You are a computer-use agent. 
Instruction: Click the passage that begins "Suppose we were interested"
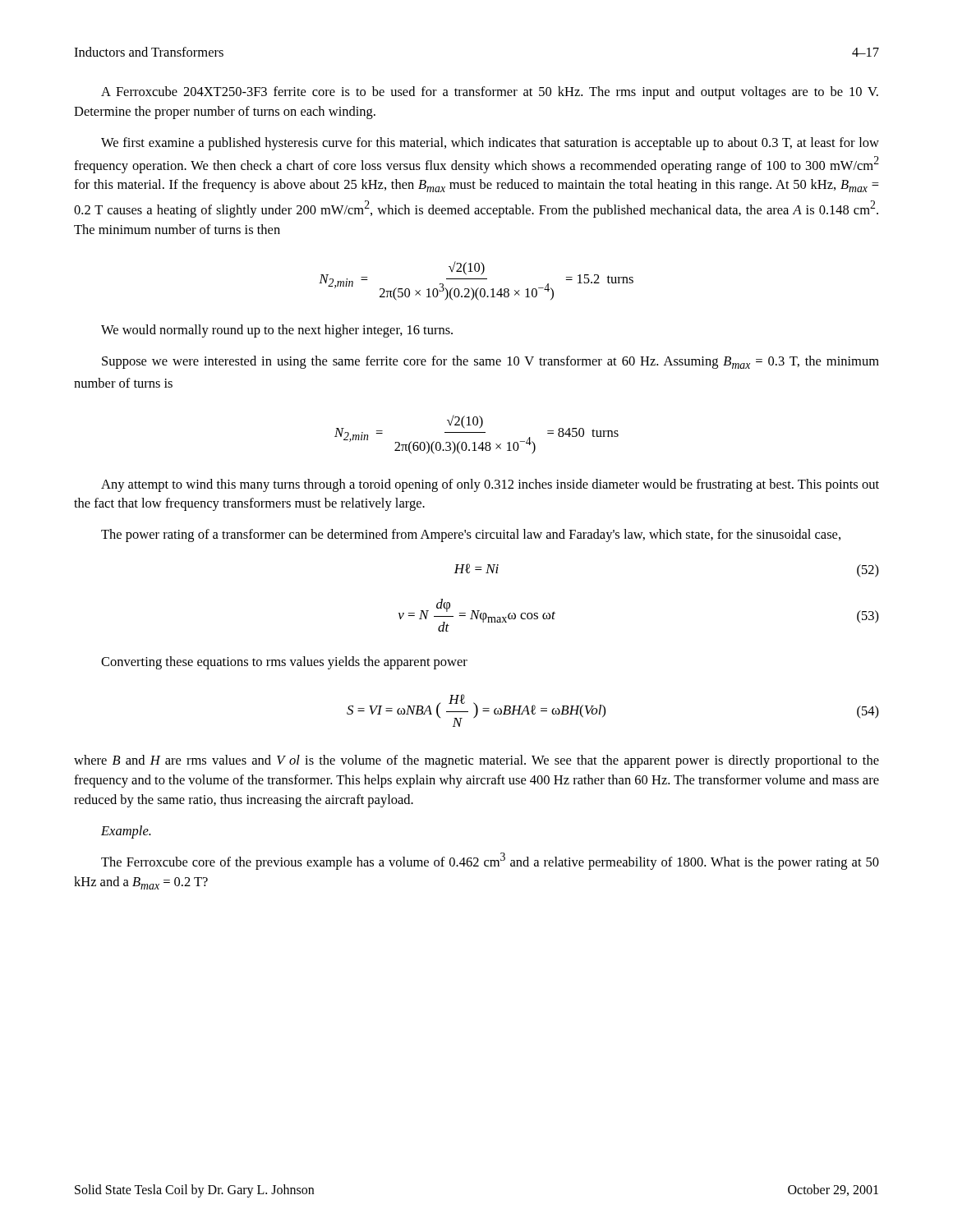476,373
